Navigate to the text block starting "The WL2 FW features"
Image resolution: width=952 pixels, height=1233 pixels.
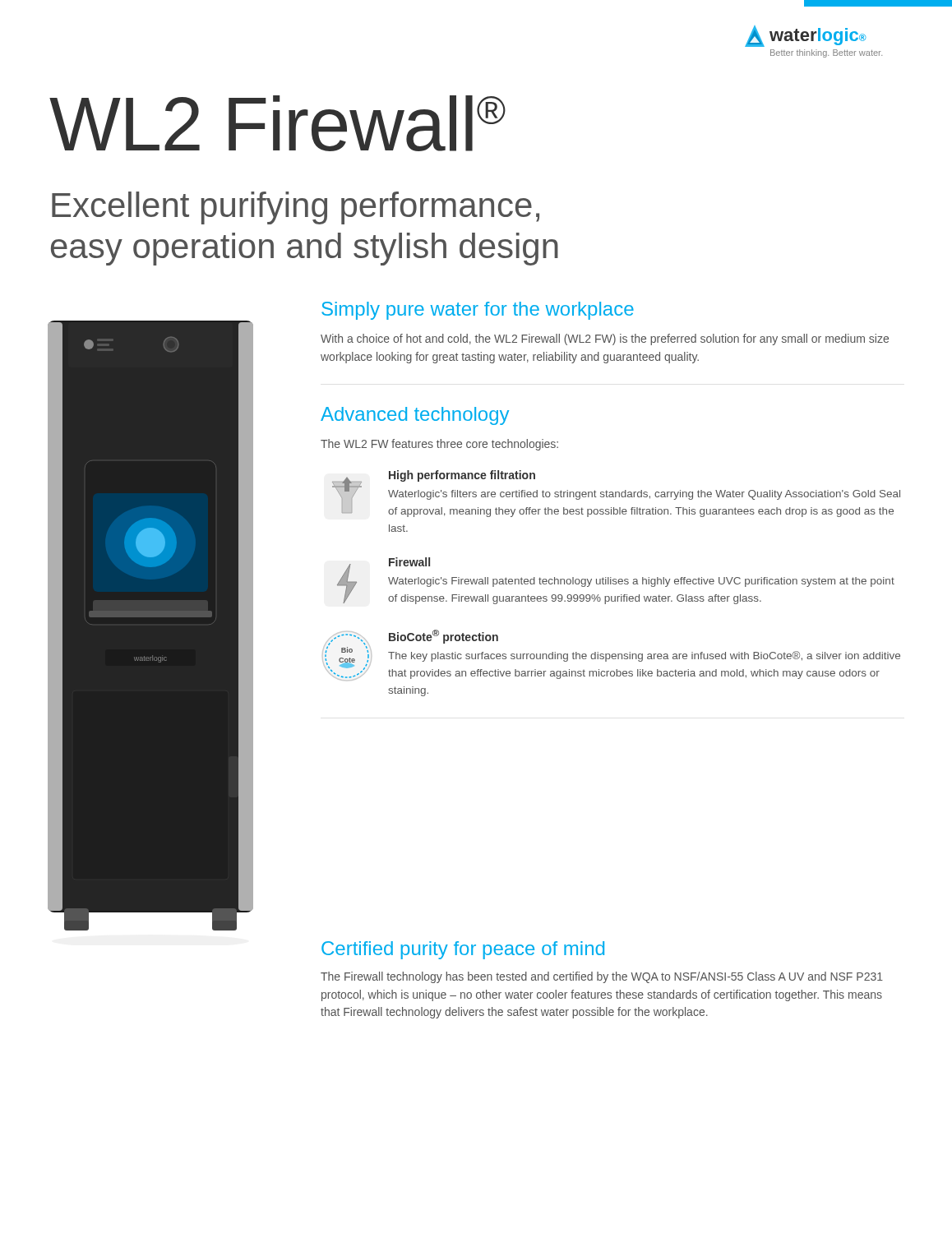(439, 445)
